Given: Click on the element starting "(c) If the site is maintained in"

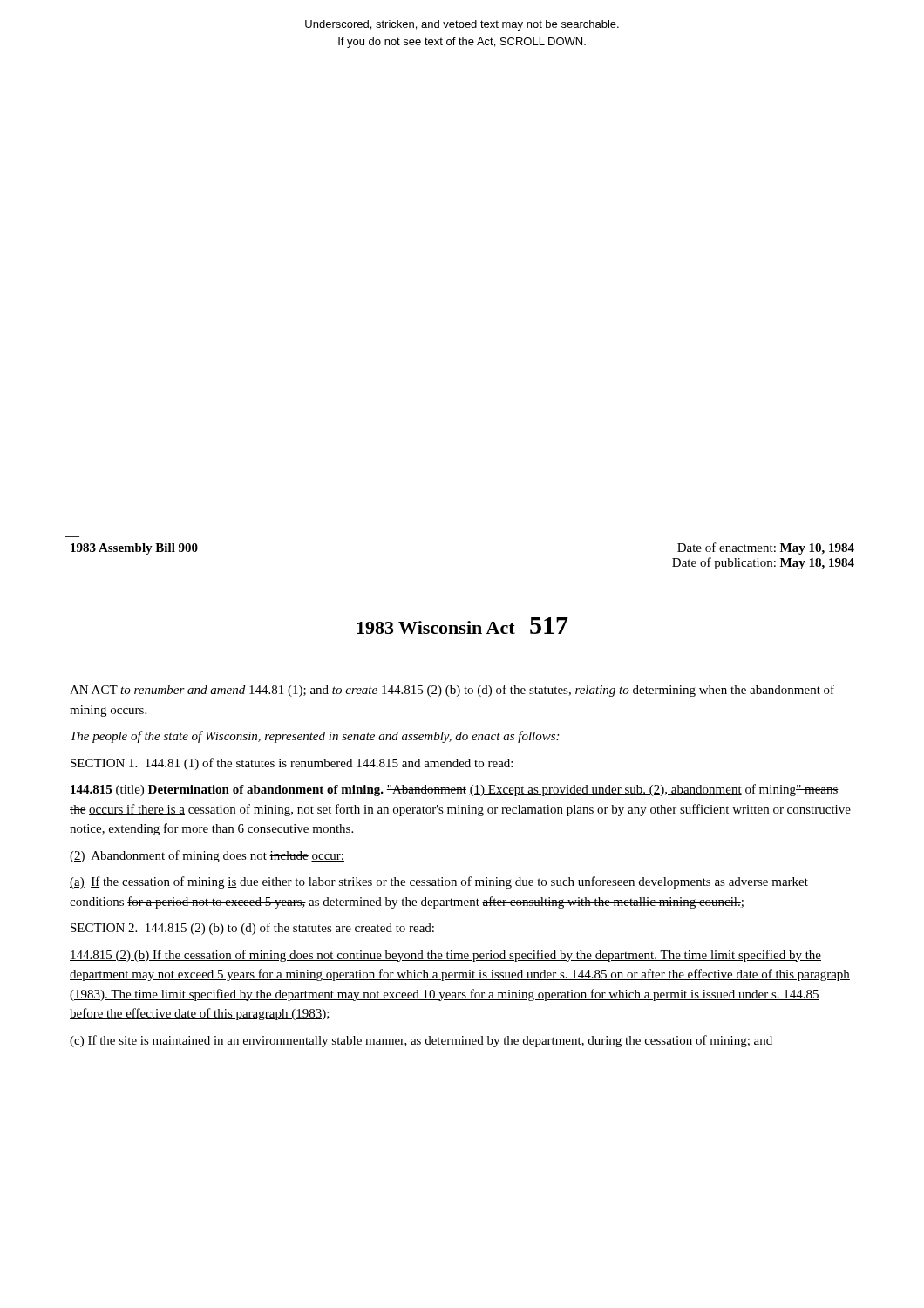Looking at the screenshot, I should [462, 1040].
